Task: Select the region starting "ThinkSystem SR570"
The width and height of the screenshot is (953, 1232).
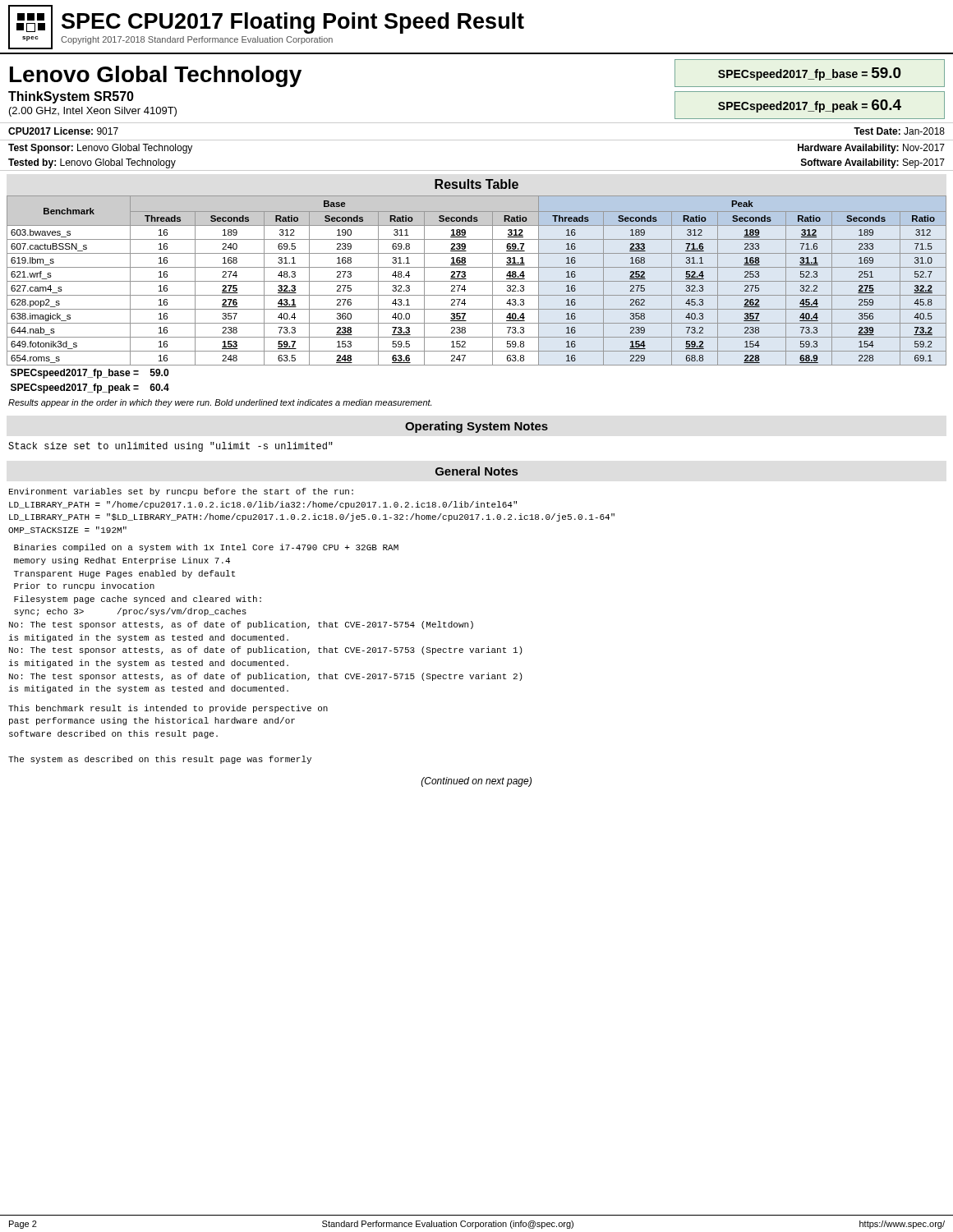Action: coord(71,97)
